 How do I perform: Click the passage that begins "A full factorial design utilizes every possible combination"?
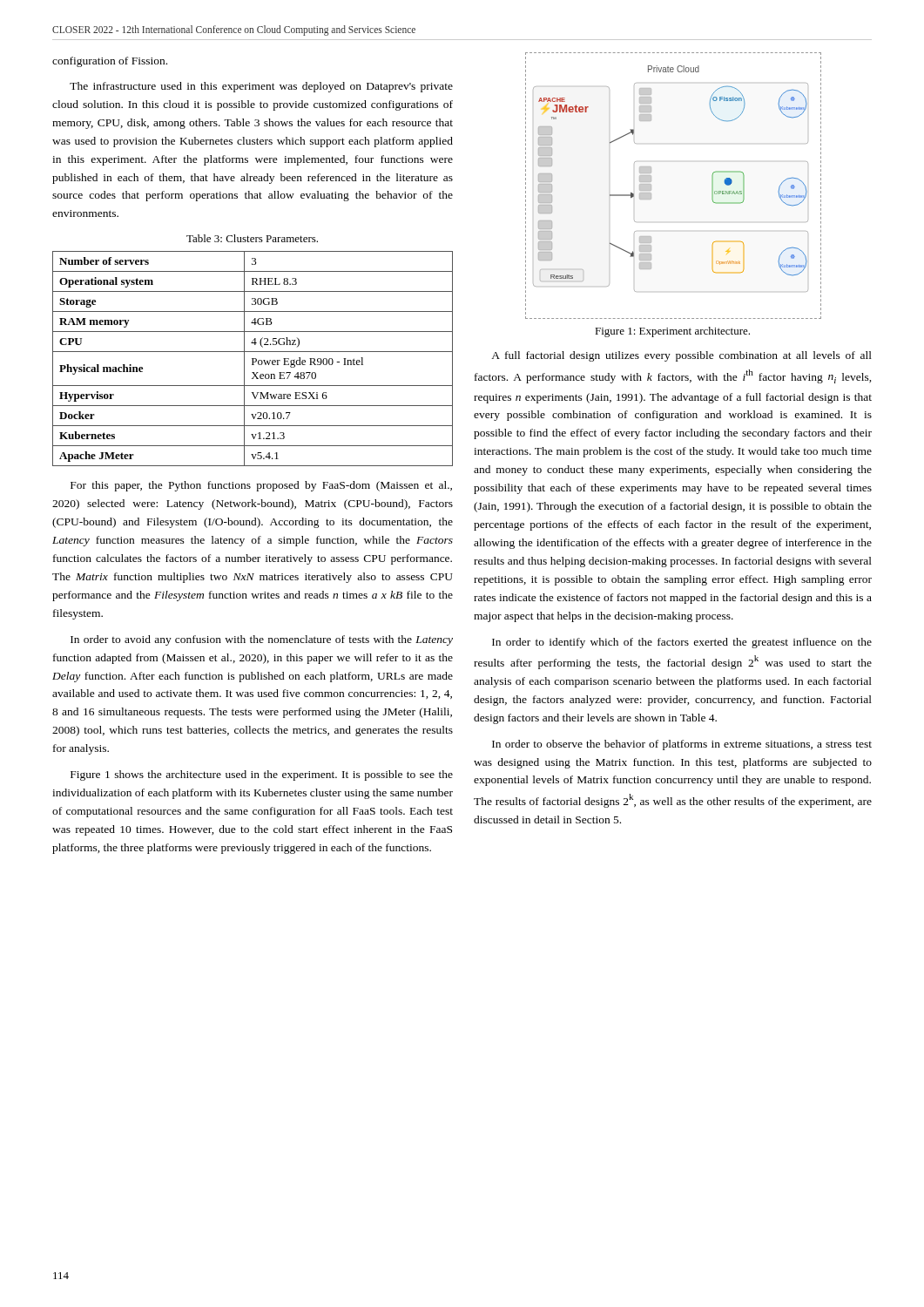tap(673, 588)
